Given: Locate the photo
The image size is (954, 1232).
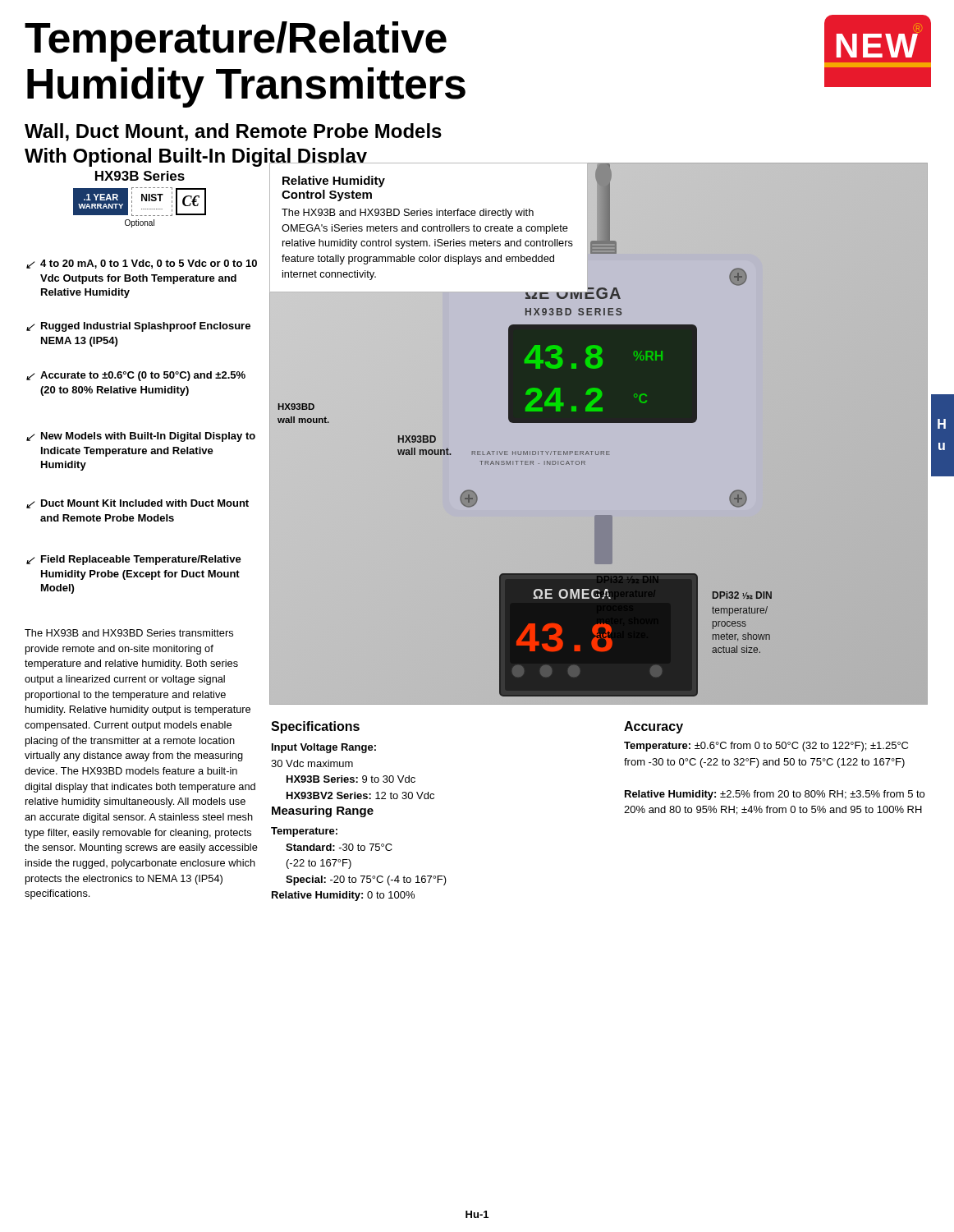Looking at the screenshot, I should (599, 434).
